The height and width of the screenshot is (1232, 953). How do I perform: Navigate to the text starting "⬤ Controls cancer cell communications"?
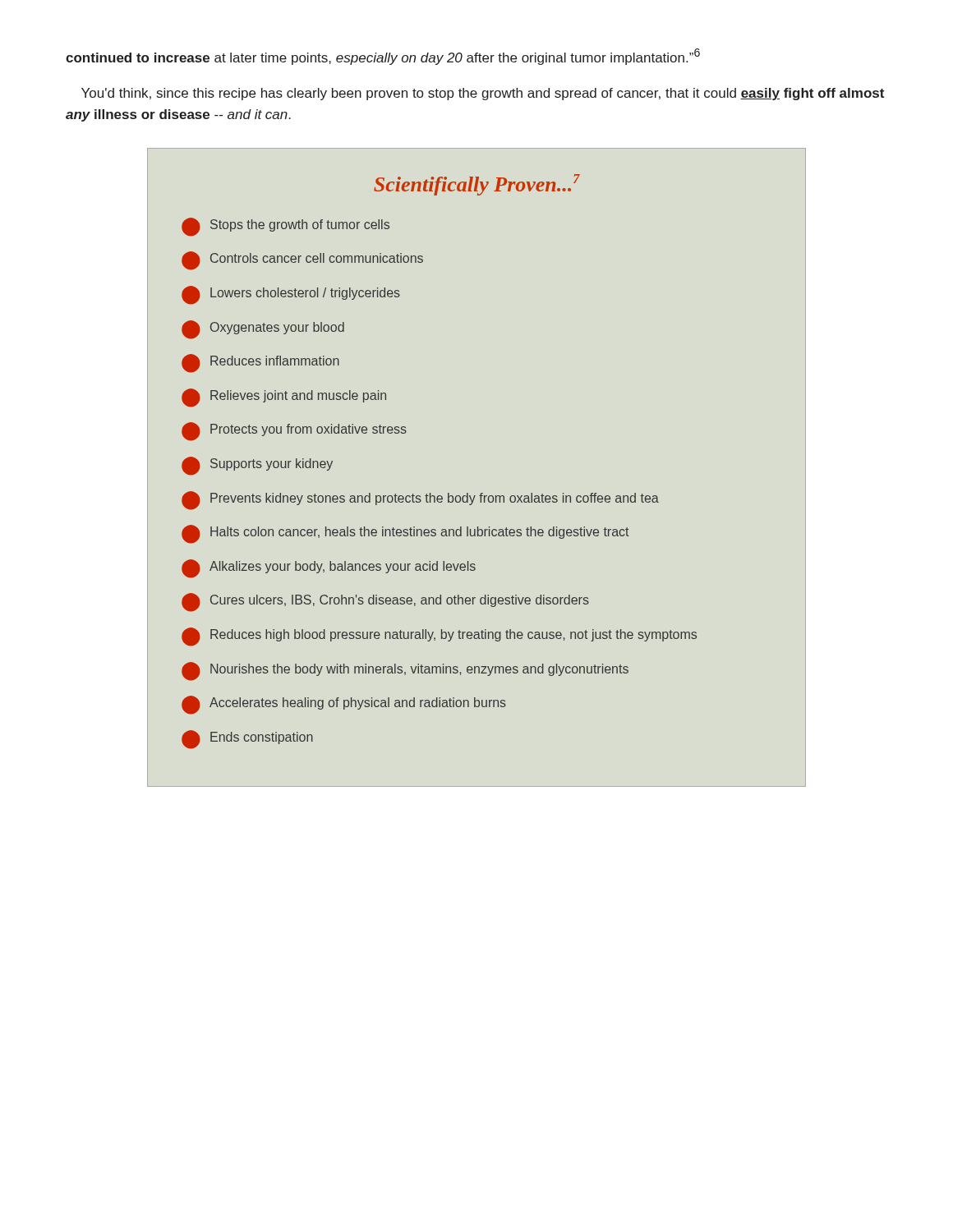tap(302, 261)
